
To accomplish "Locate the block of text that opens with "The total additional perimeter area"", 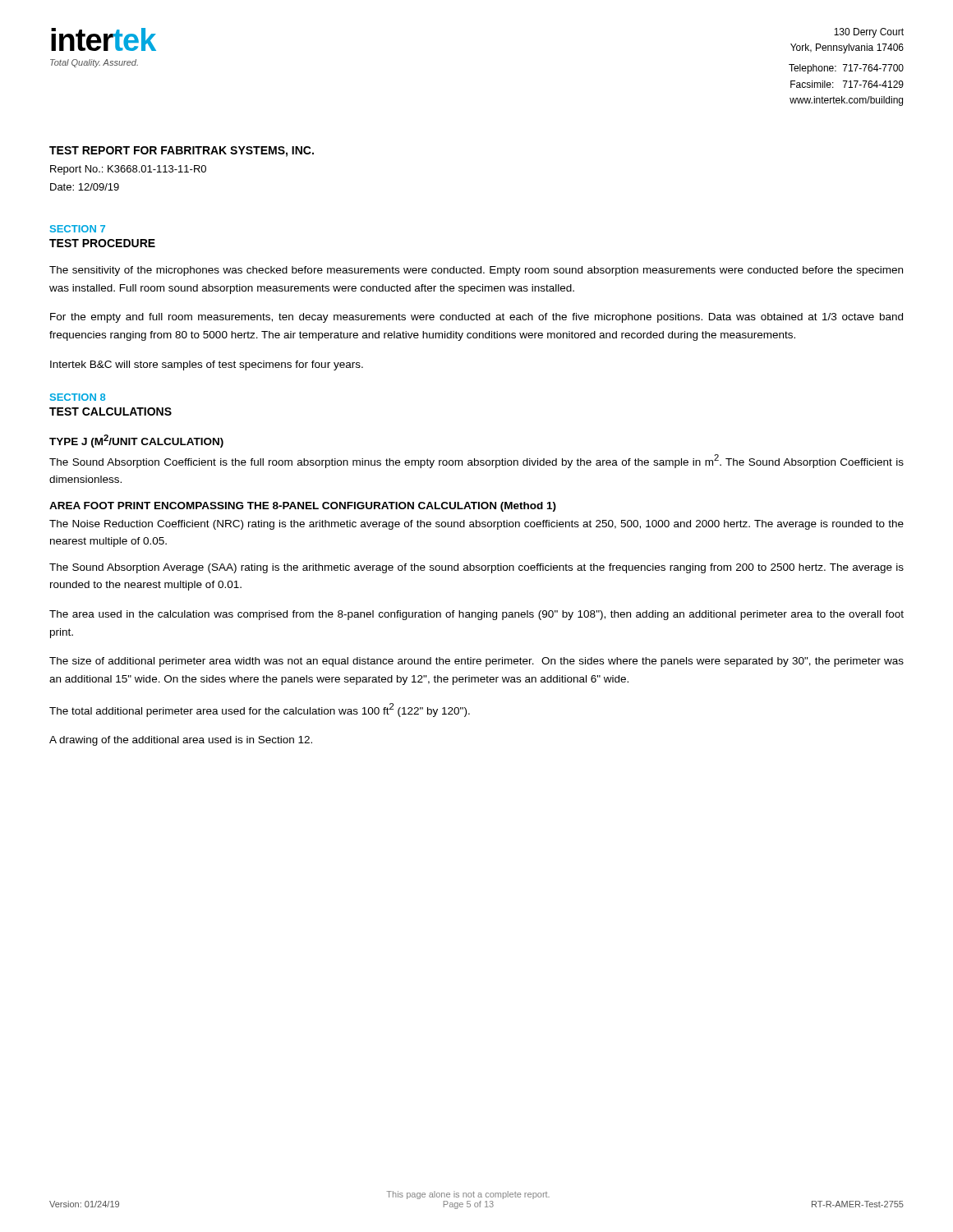I will tap(260, 709).
